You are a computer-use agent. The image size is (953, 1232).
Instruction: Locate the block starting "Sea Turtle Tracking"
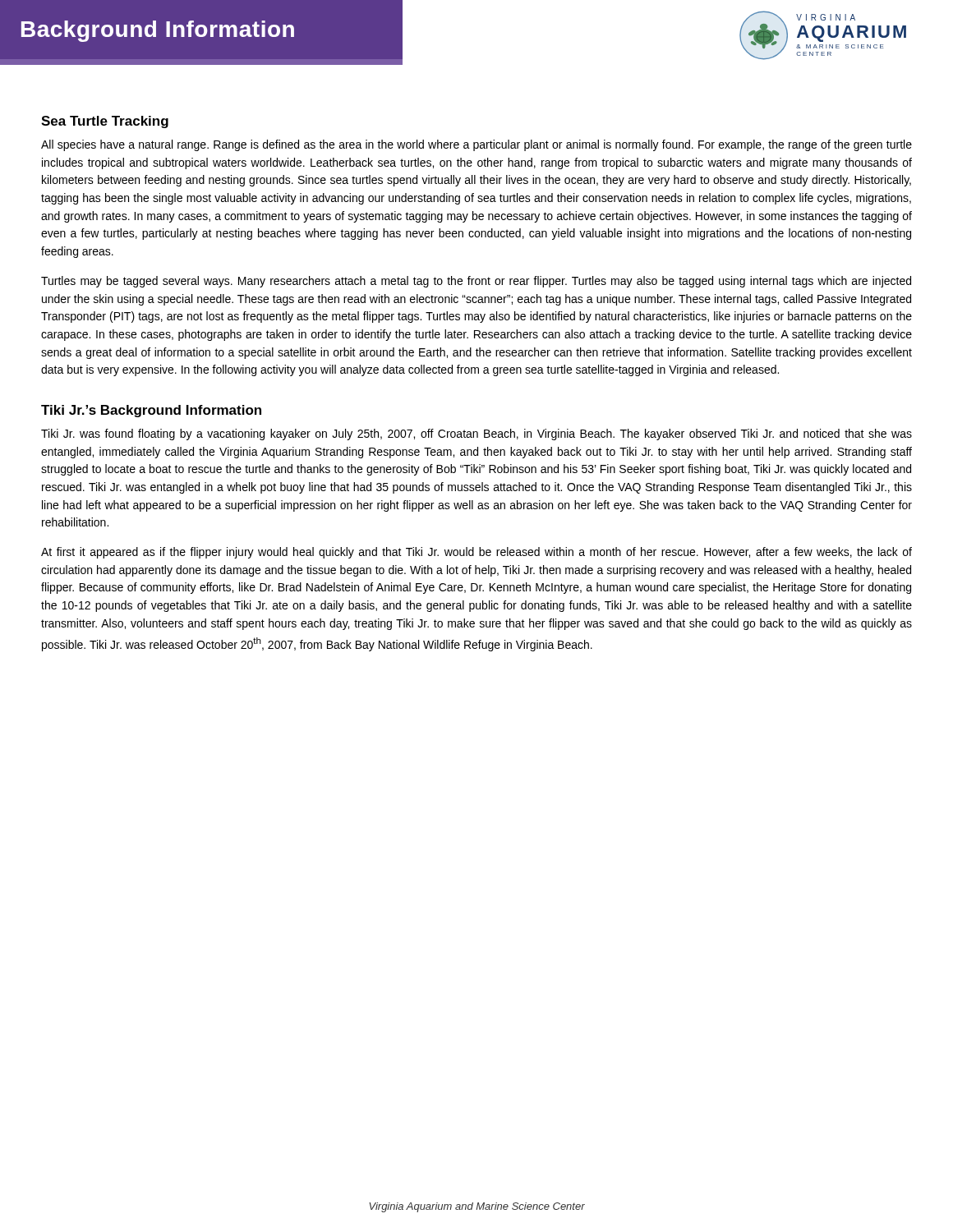point(105,121)
